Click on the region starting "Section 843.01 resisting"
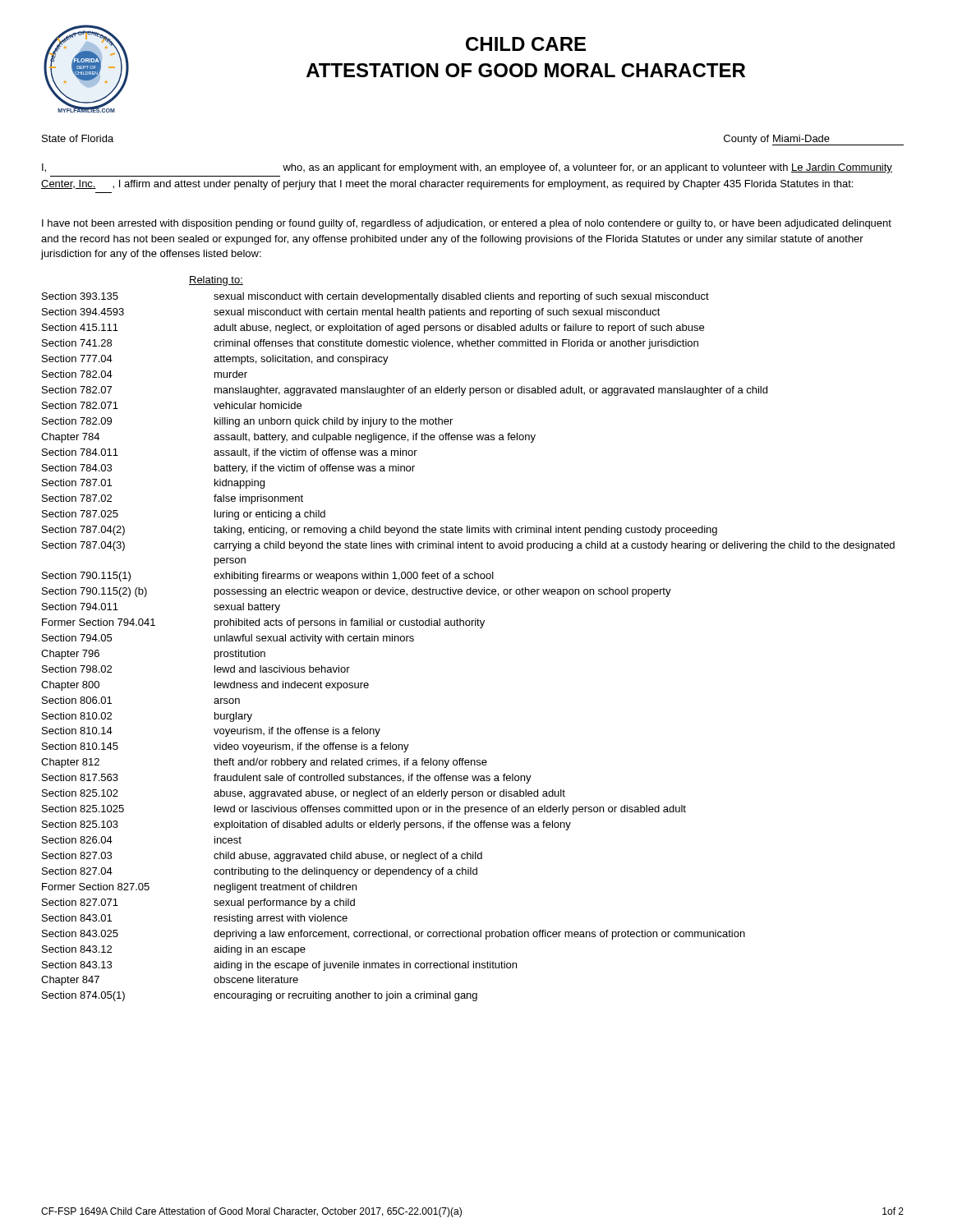 pyautogui.click(x=73, y=919)
